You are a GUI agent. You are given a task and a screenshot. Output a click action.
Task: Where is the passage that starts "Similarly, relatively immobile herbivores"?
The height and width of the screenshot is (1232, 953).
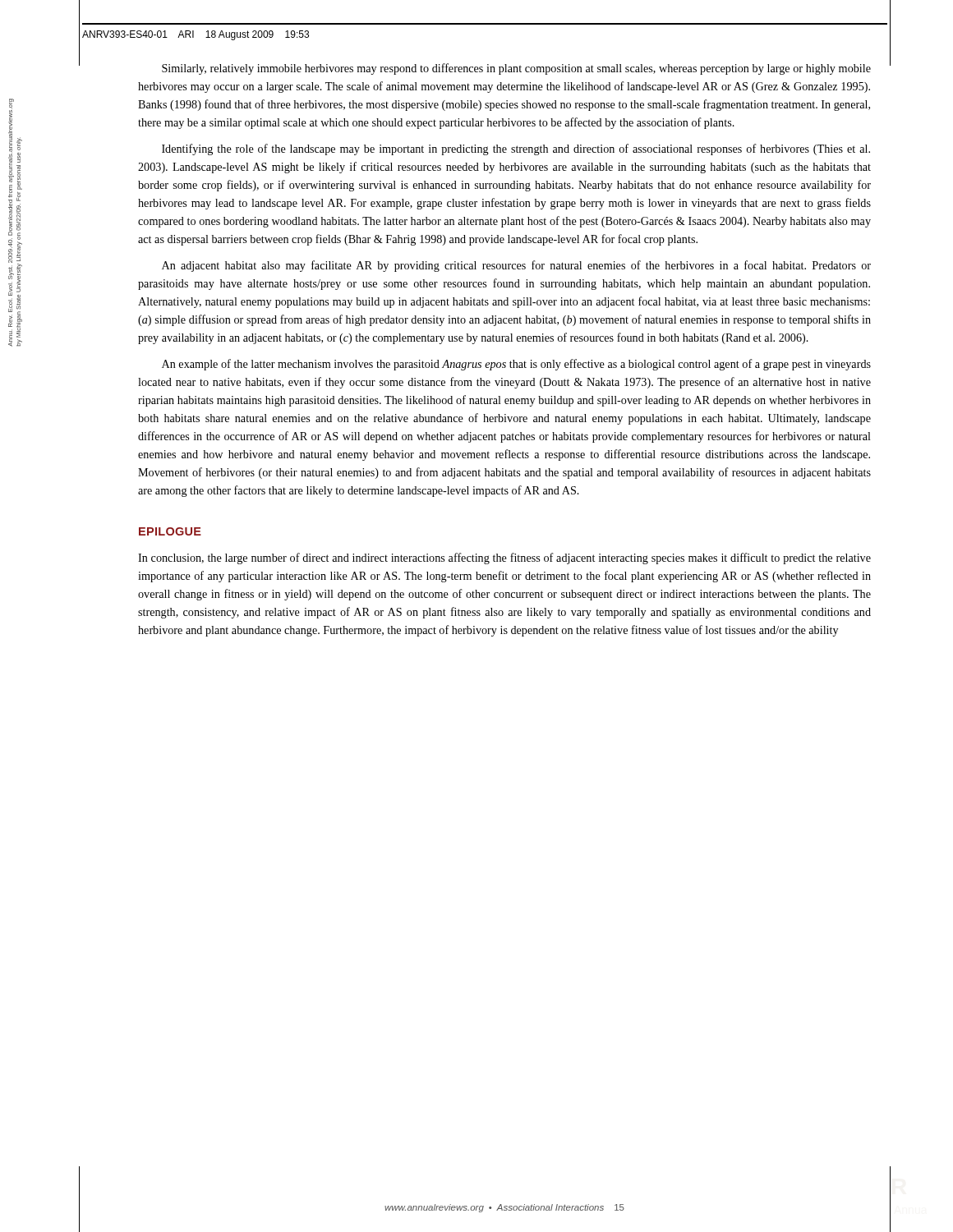click(x=504, y=95)
